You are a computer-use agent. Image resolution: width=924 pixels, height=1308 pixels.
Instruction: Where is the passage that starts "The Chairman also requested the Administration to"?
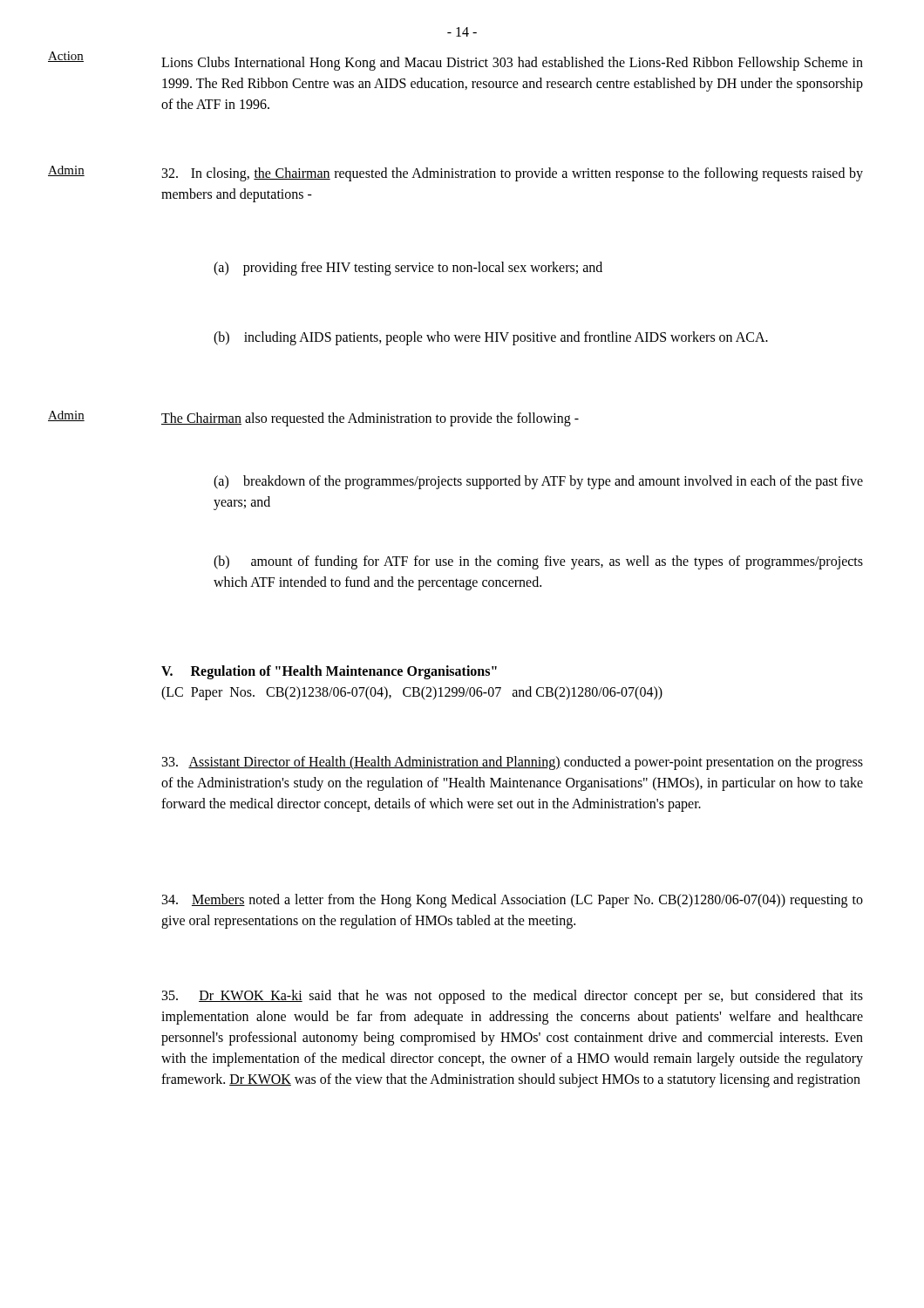[370, 418]
